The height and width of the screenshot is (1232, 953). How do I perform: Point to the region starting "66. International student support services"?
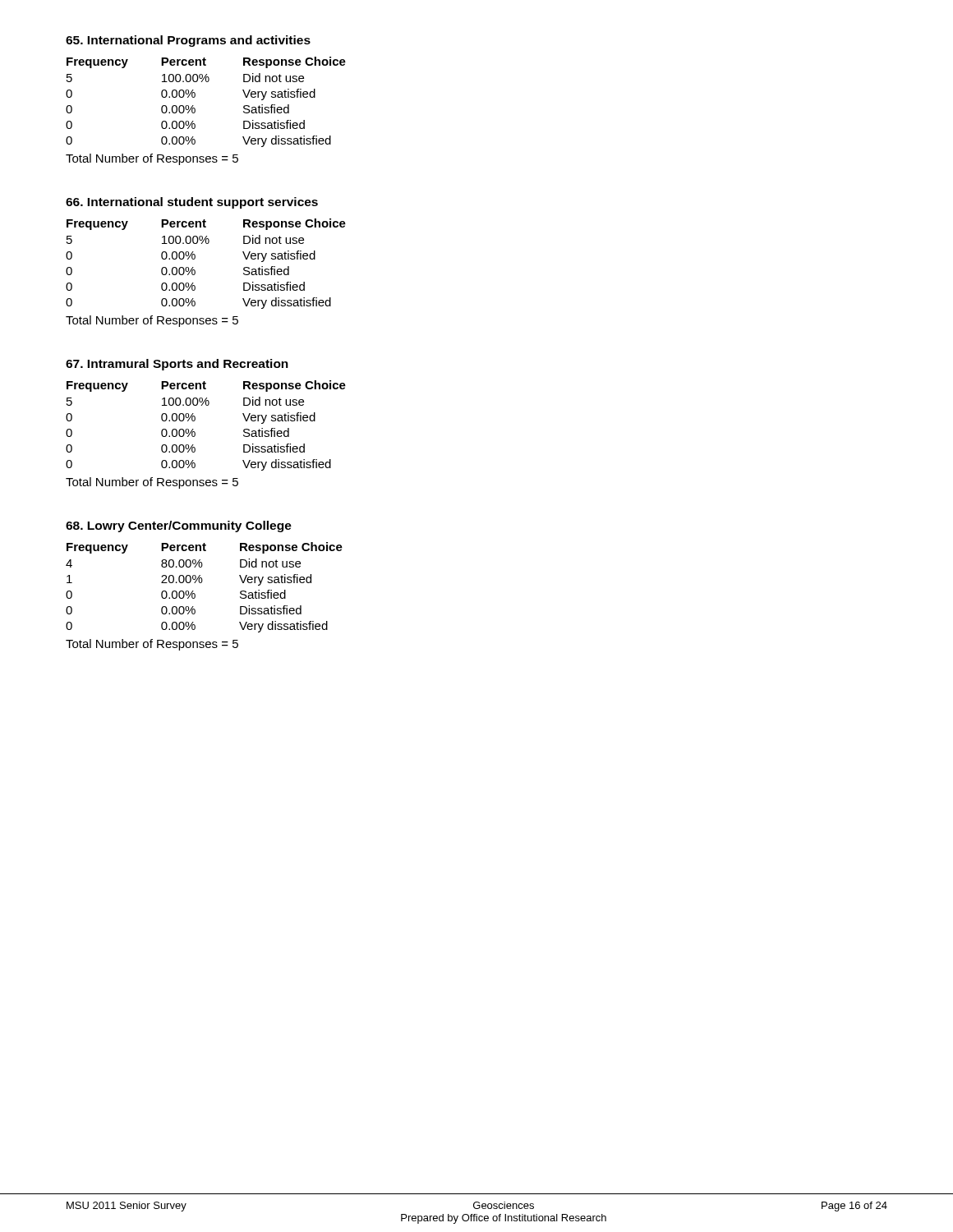[192, 202]
